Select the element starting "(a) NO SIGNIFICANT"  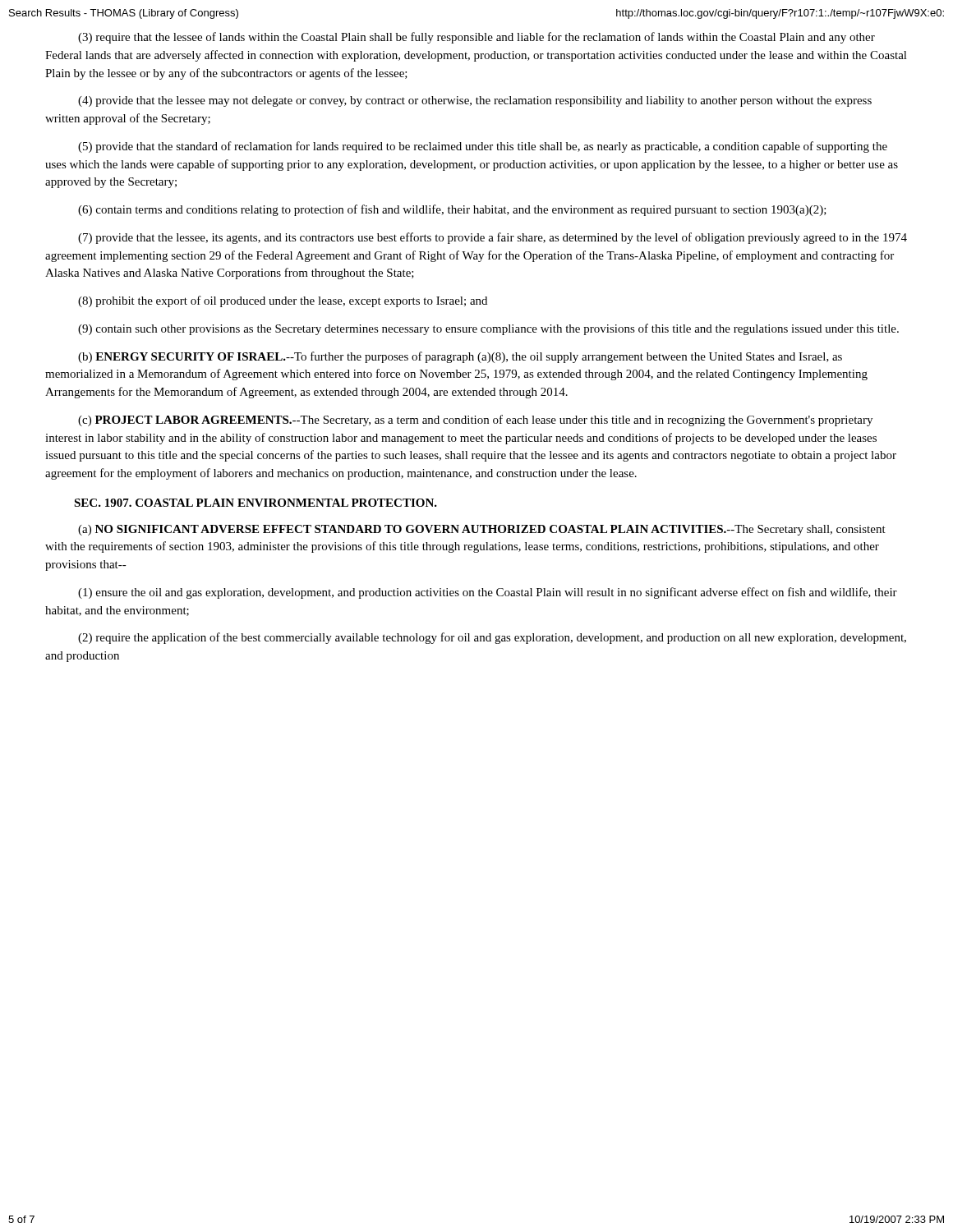(476, 547)
